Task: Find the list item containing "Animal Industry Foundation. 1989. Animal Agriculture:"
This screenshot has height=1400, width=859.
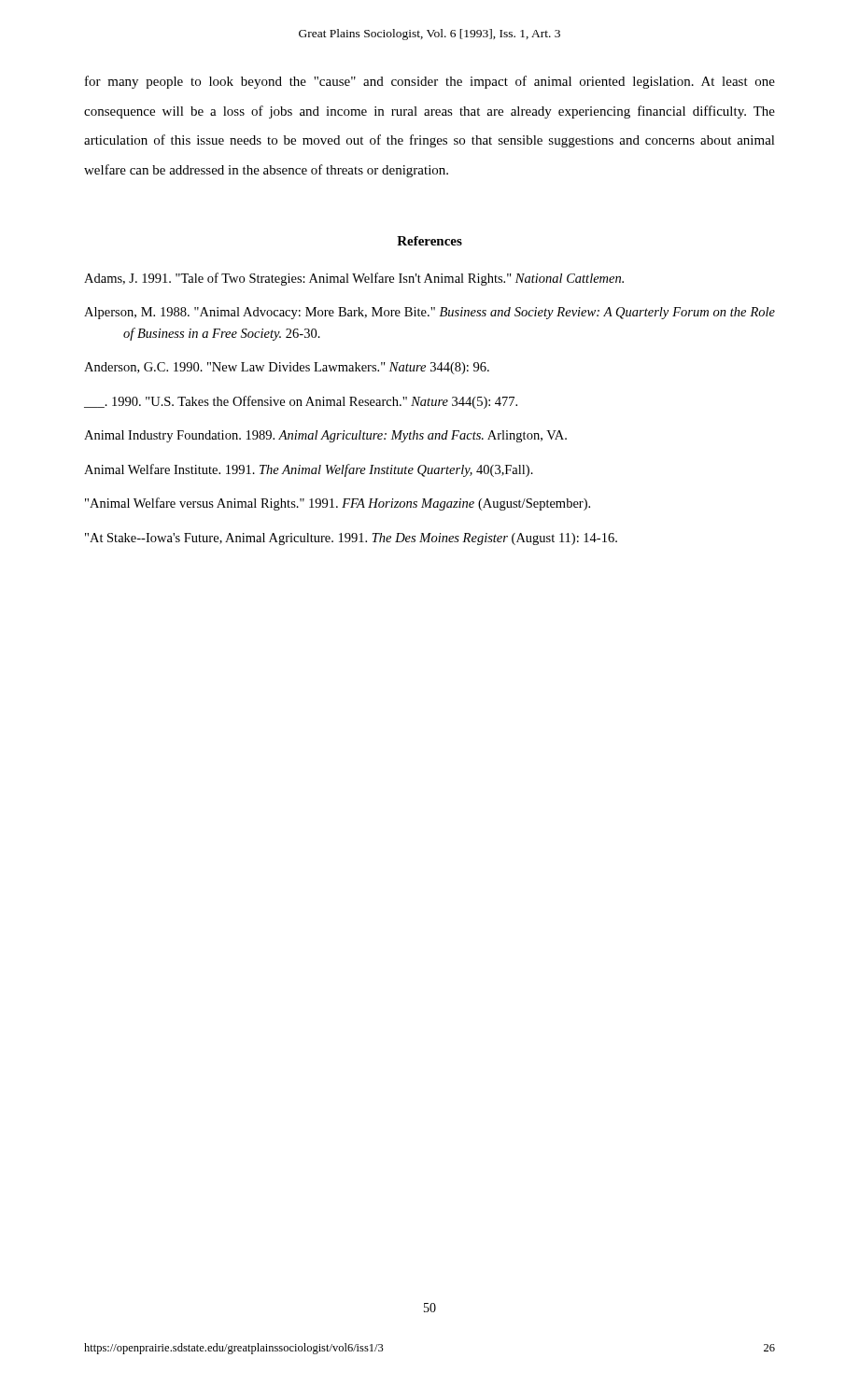Action: 326,435
